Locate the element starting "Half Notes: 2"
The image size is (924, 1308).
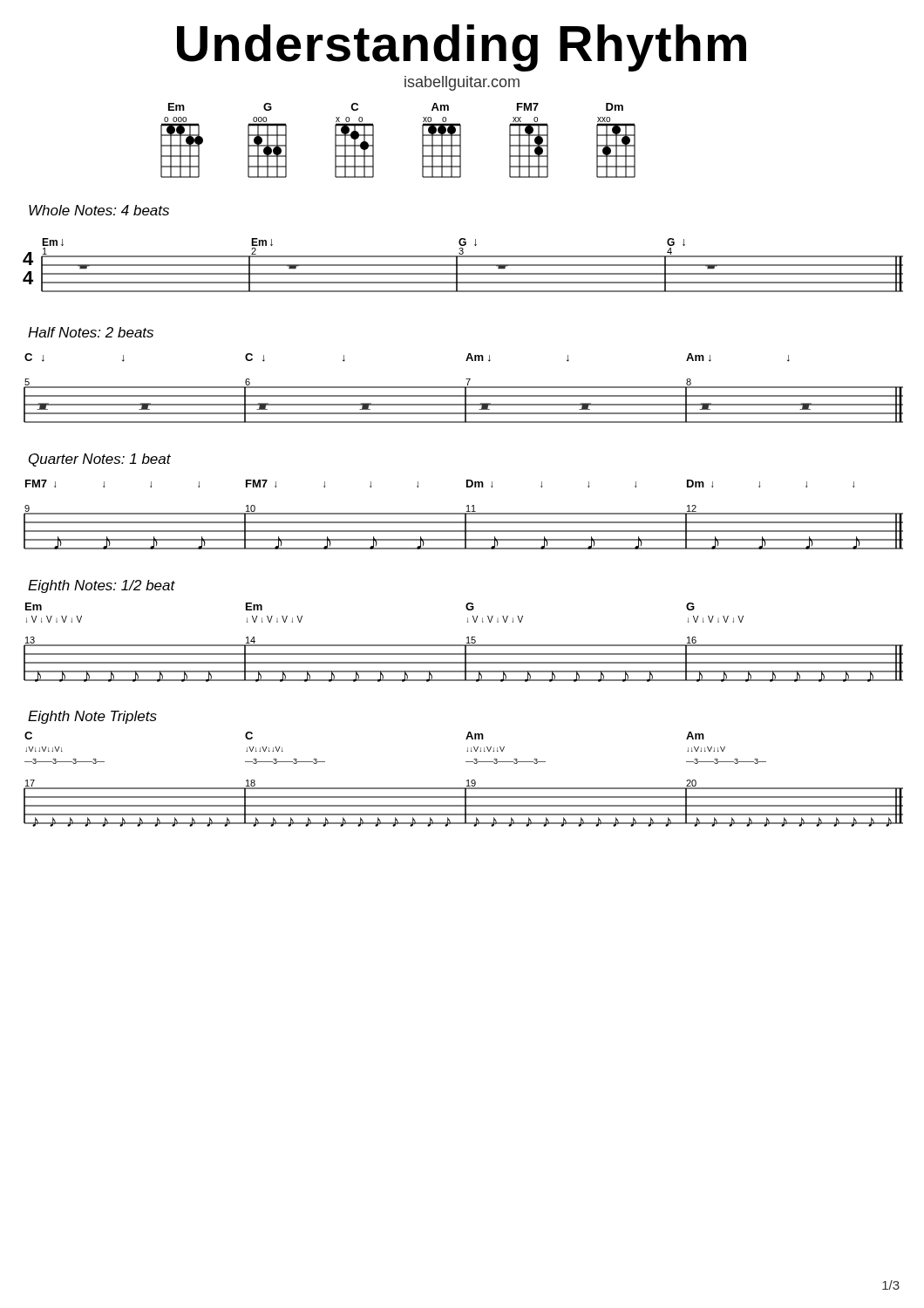91,332
